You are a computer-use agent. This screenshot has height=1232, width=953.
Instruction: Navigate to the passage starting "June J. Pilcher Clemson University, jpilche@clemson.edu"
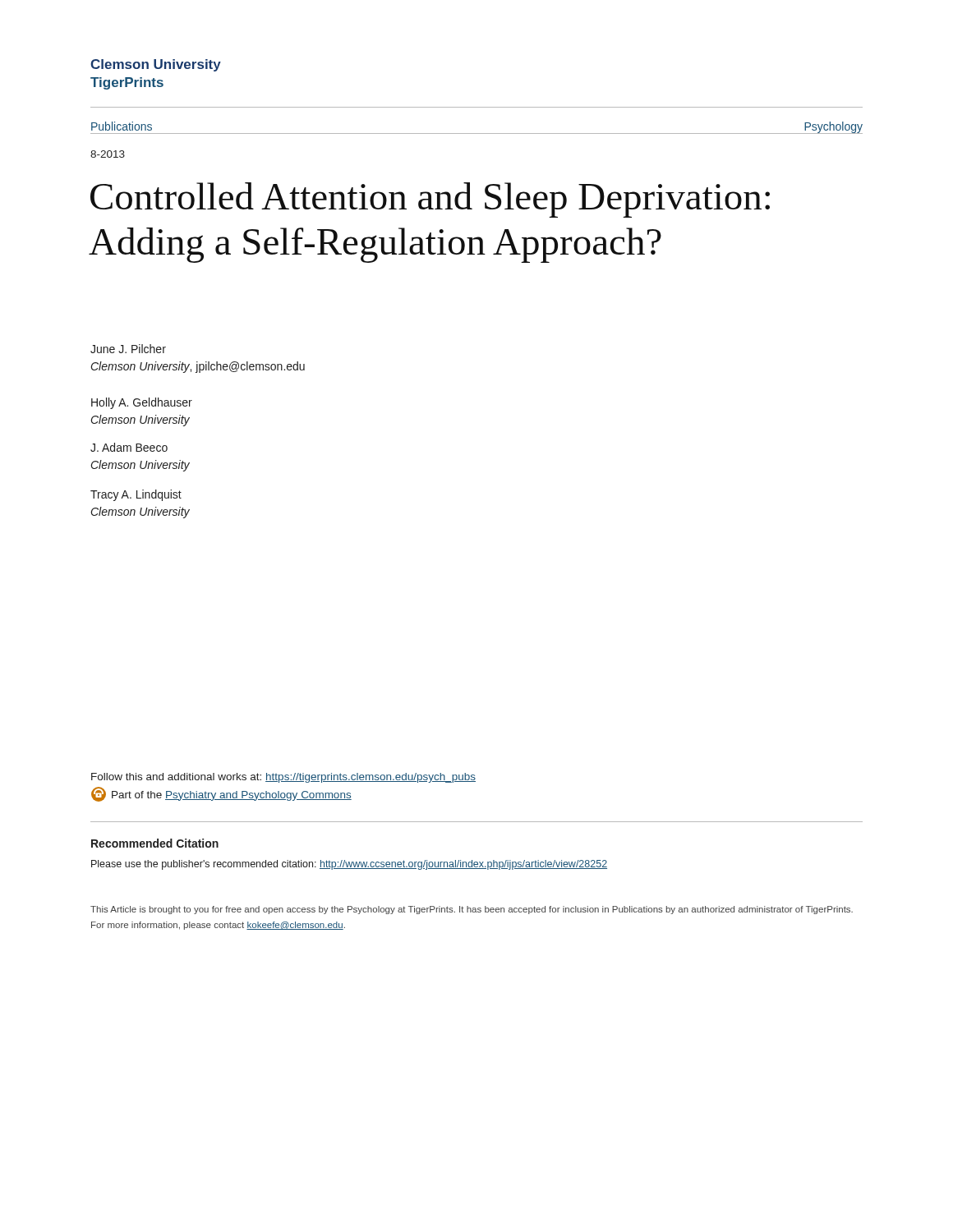pos(198,358)
